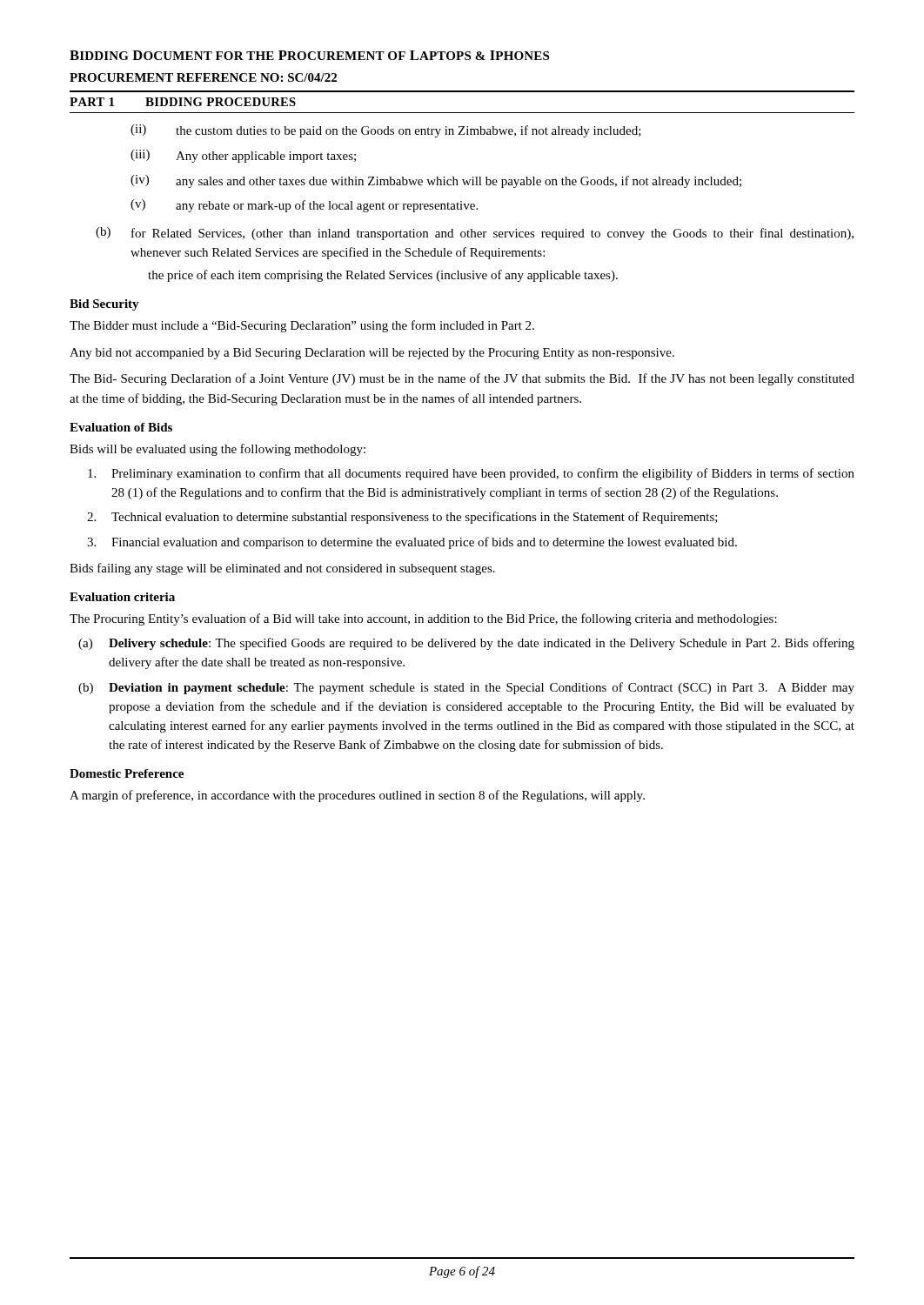Locate the text block containing "The Bidder must include a “Bid-Securing Declaration”"
This screenshot has height=1305, width=924.
point(302,326)
